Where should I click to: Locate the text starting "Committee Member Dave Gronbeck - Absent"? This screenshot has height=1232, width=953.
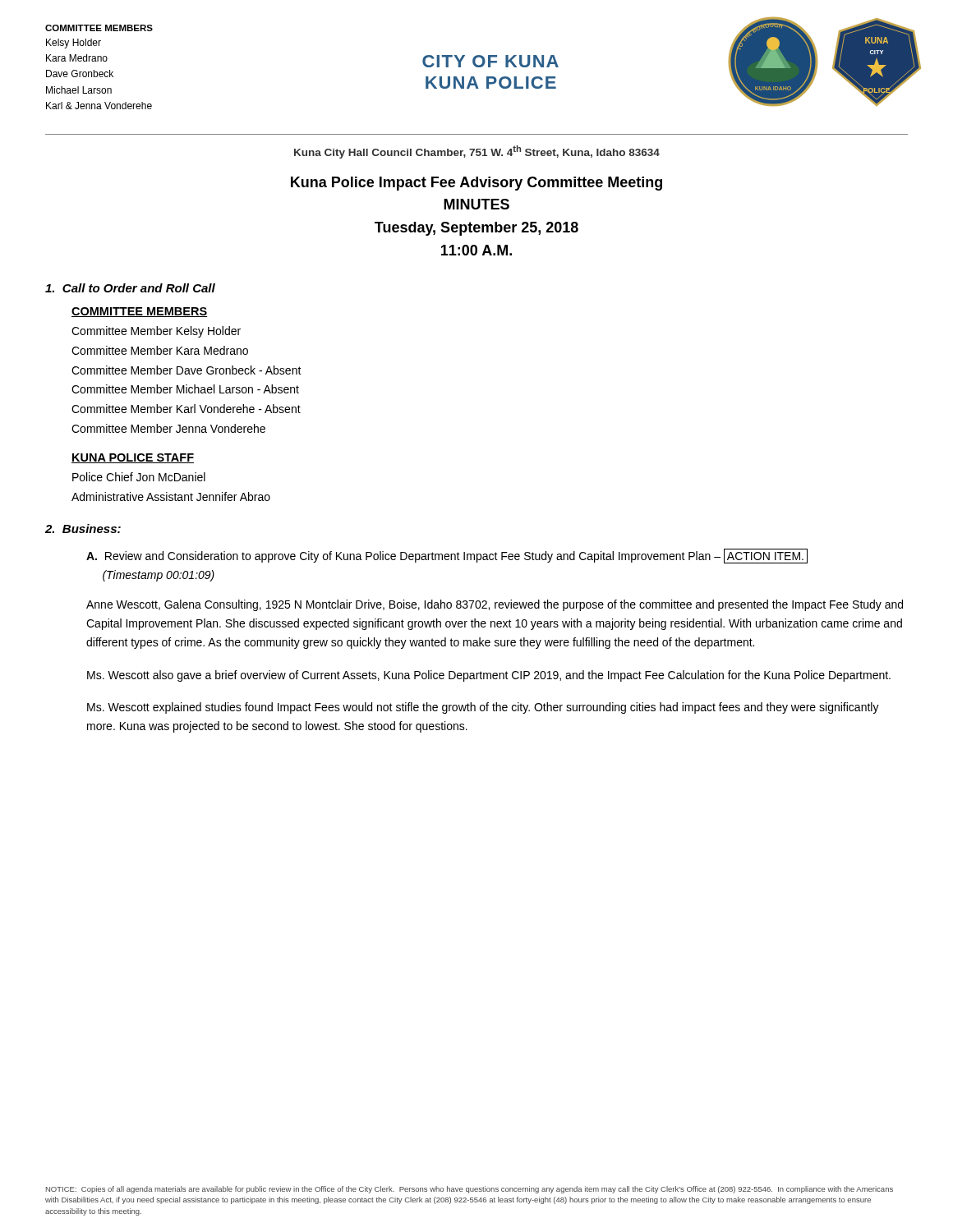click(x=186, y=370)
